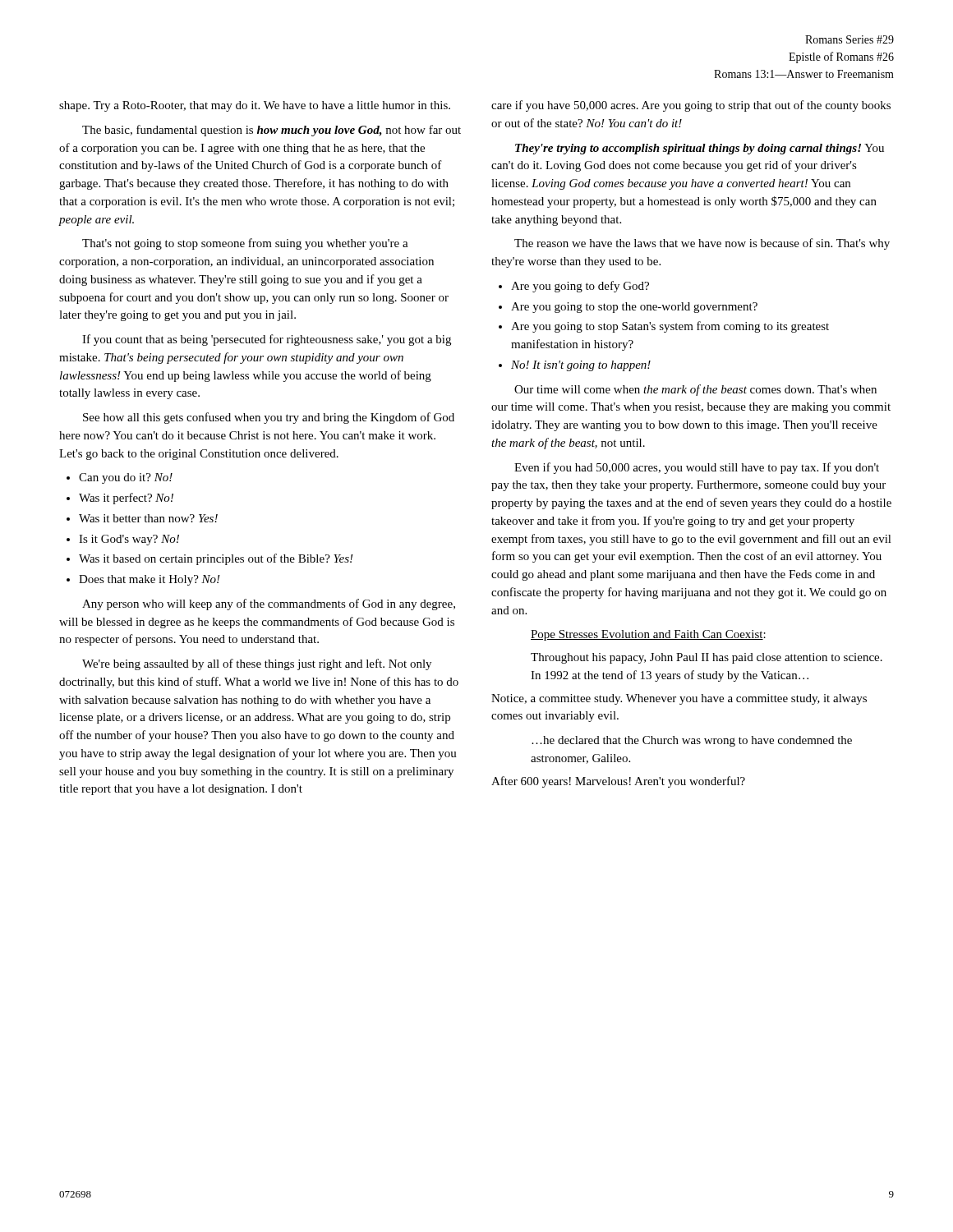Find the text starting "Was it based on certain principles out"
Viewport: 953px width, 1232px height.
216,559
